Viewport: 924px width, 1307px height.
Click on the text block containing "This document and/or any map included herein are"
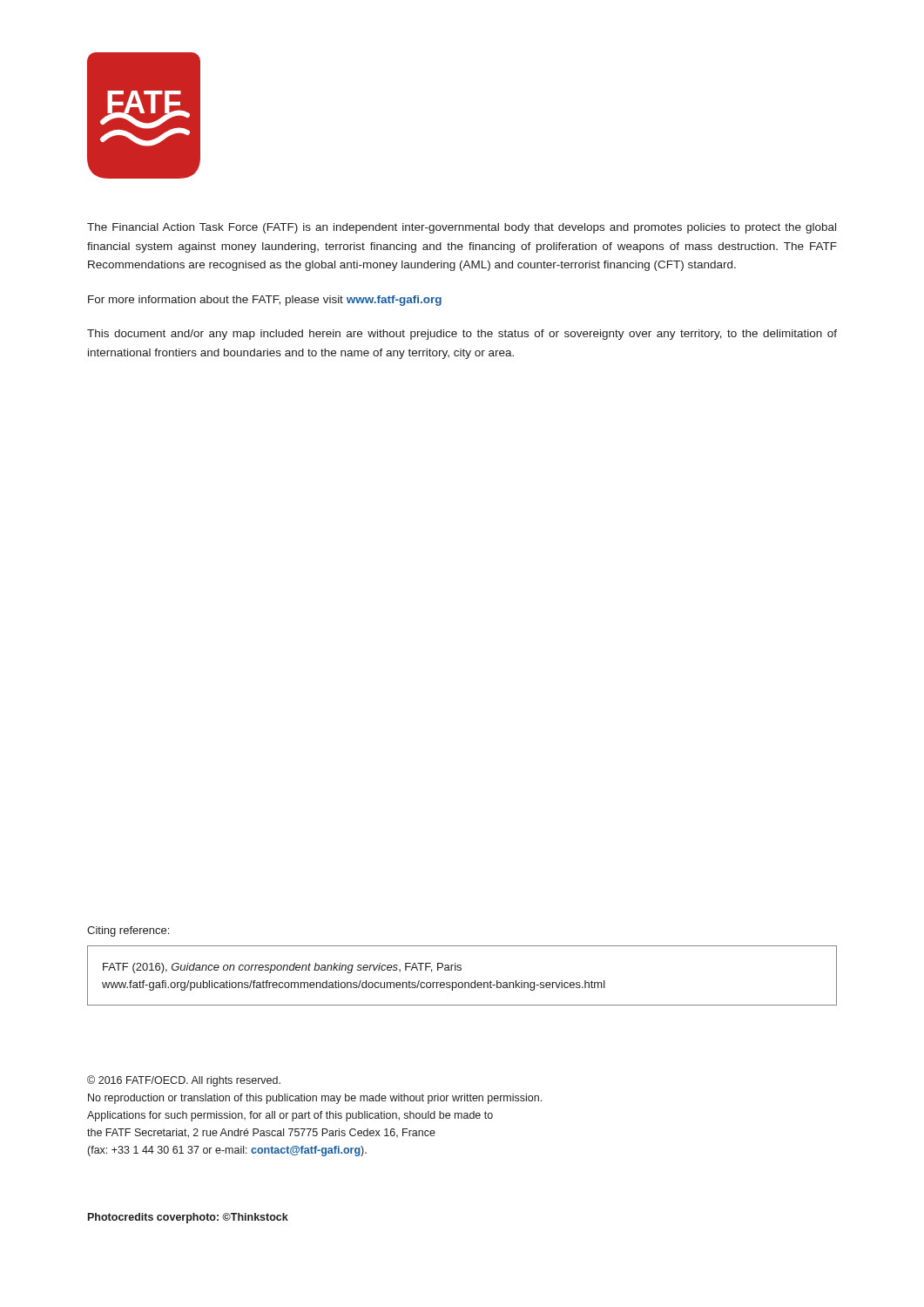coord(462,343)
